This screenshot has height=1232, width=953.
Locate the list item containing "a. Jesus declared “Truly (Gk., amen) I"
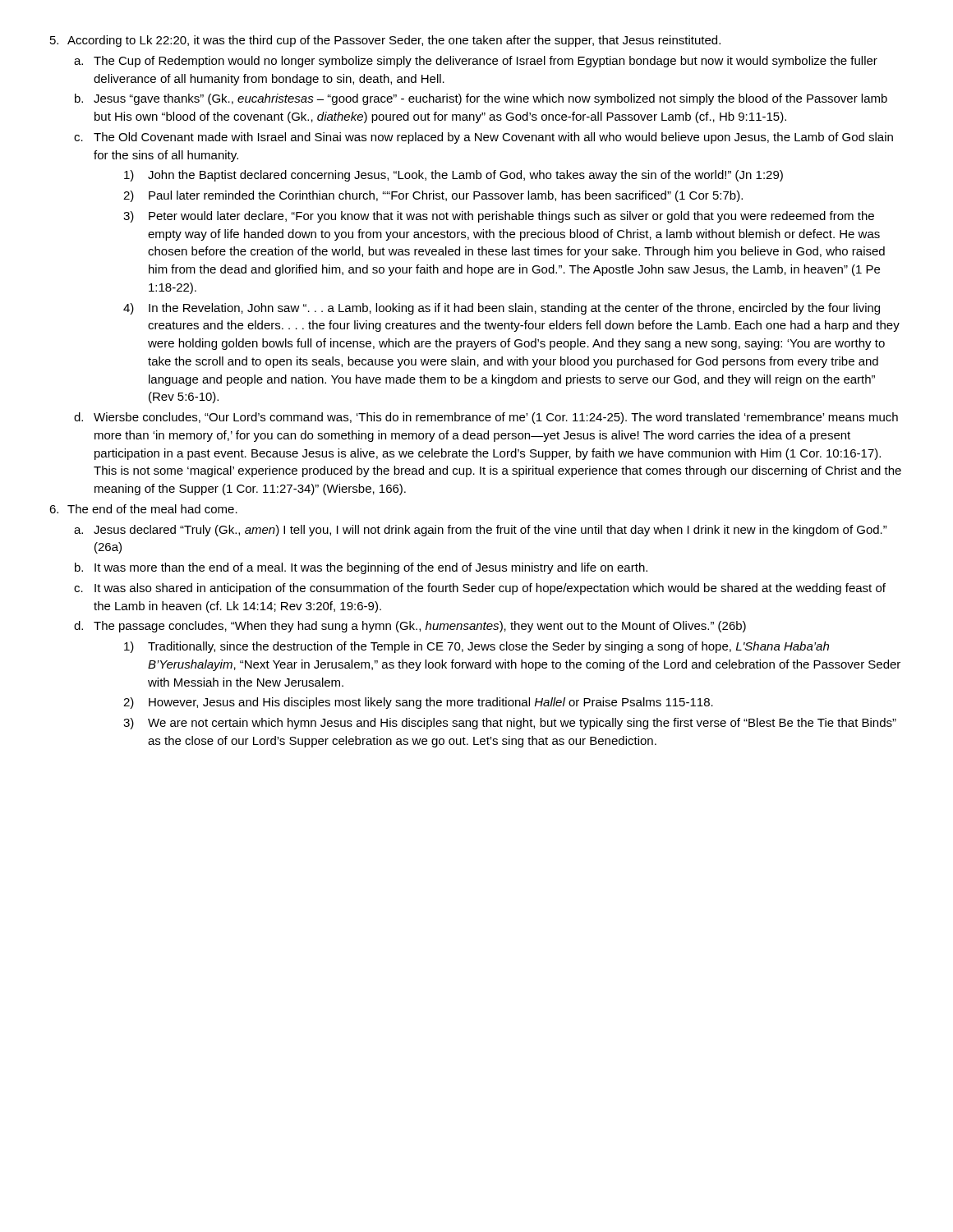(489, 538)
